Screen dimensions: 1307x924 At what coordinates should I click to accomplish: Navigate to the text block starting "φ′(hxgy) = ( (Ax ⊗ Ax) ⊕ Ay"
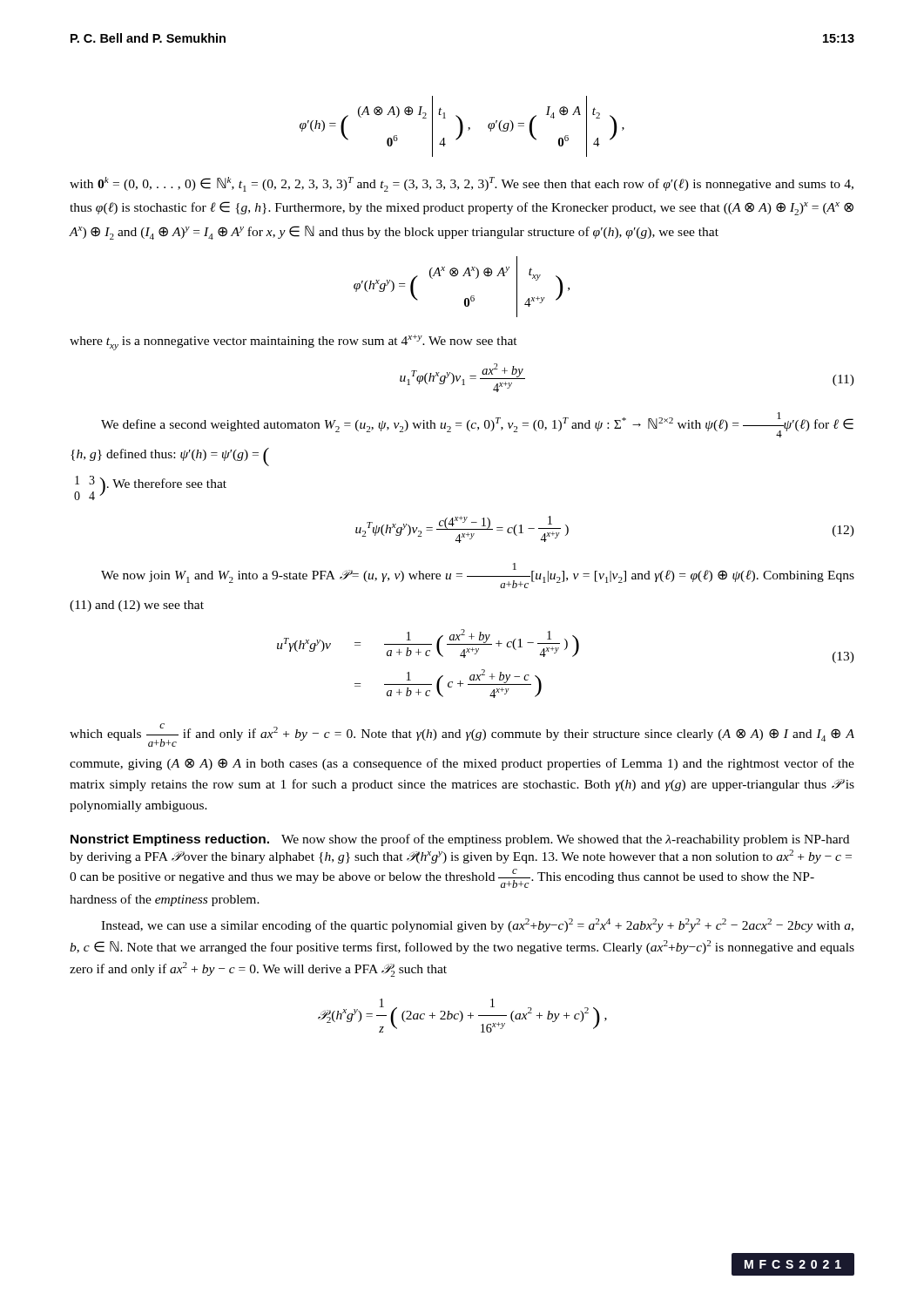pos(462,287)
